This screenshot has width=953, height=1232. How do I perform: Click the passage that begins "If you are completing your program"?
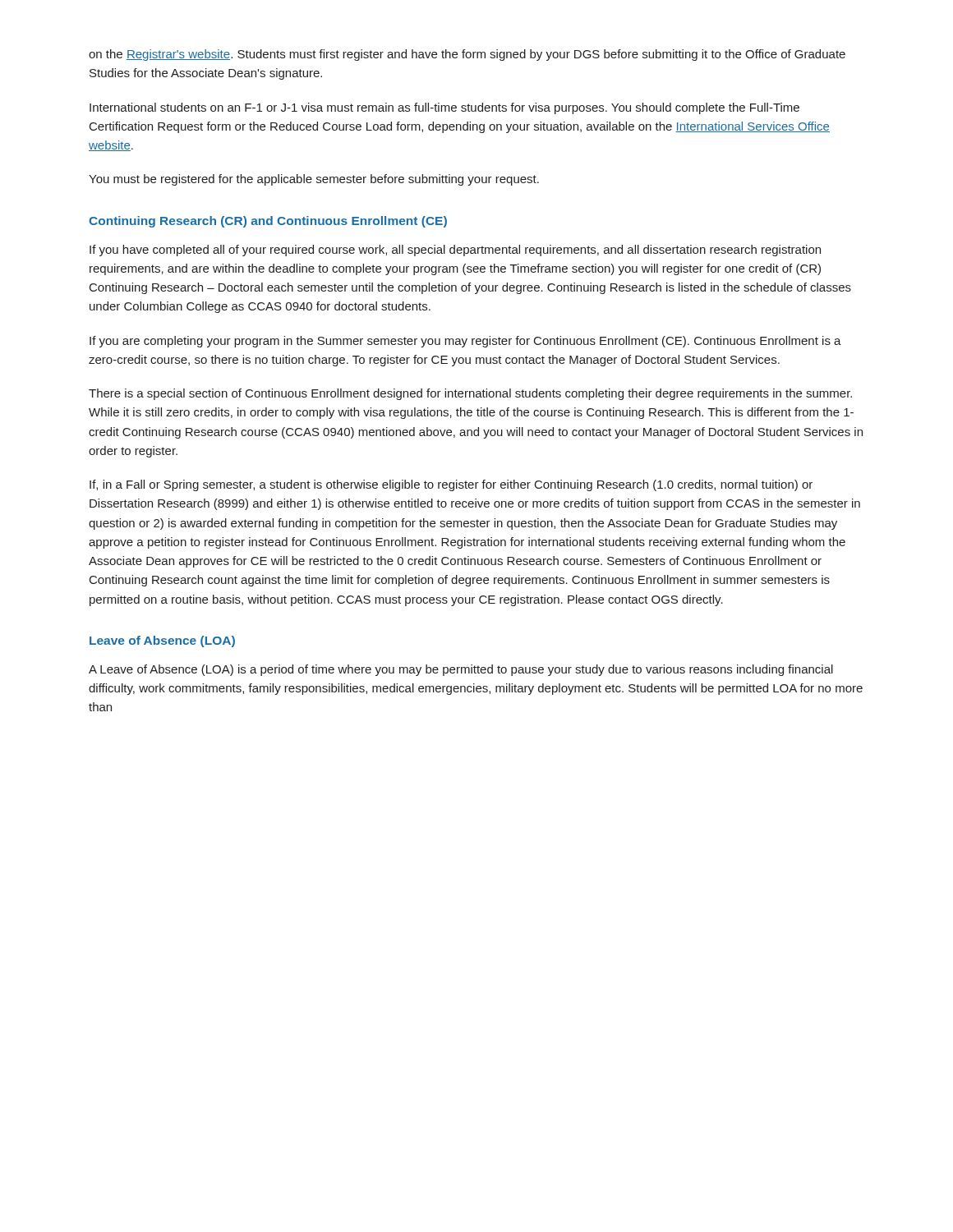[x=465, y=350]
